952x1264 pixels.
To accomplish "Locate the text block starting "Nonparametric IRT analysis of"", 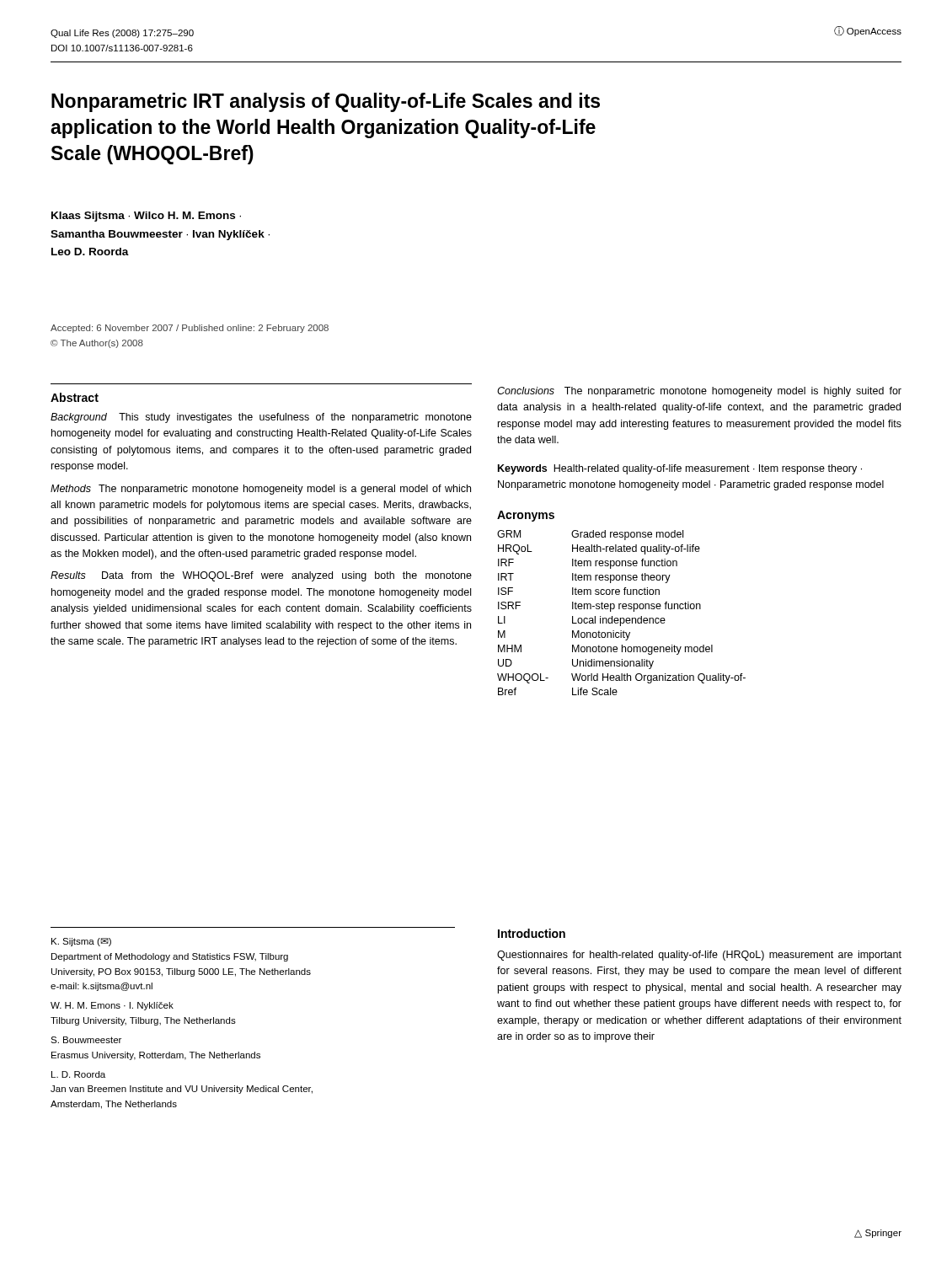I will 345,128.
